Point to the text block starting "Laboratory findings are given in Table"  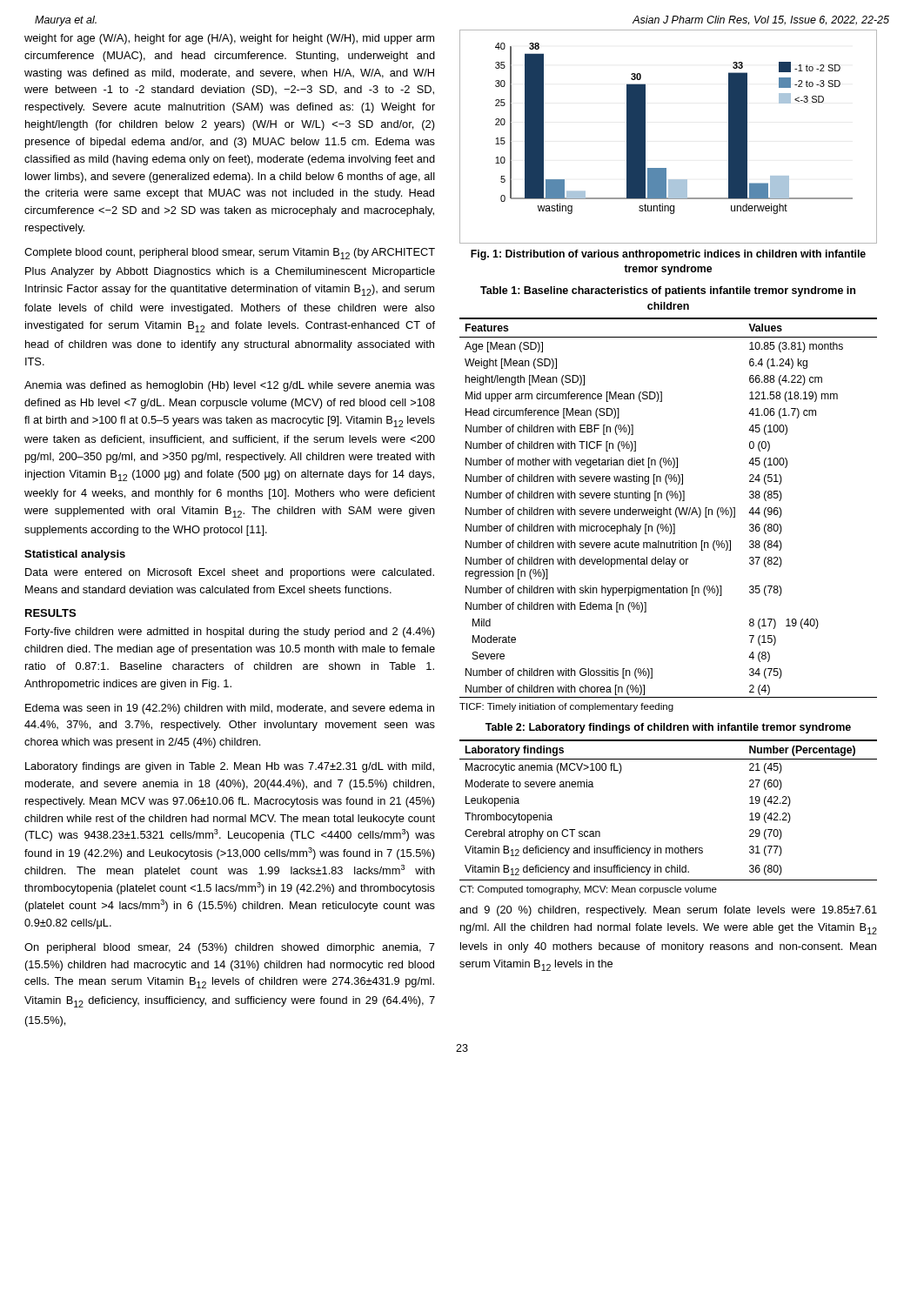pos(230,844)
